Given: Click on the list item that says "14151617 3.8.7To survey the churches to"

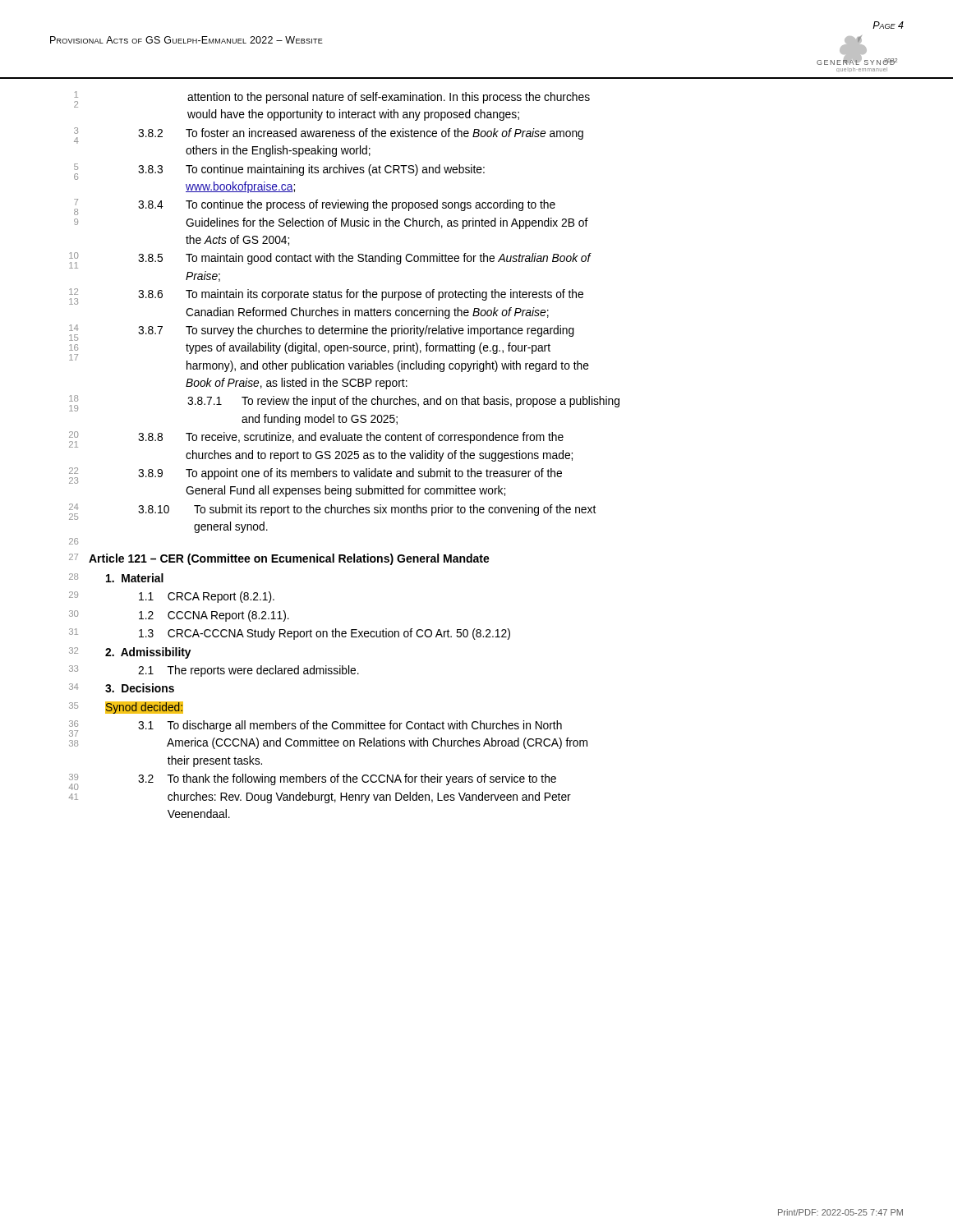Looking at the screenshot, I should [x=476, y=357].
